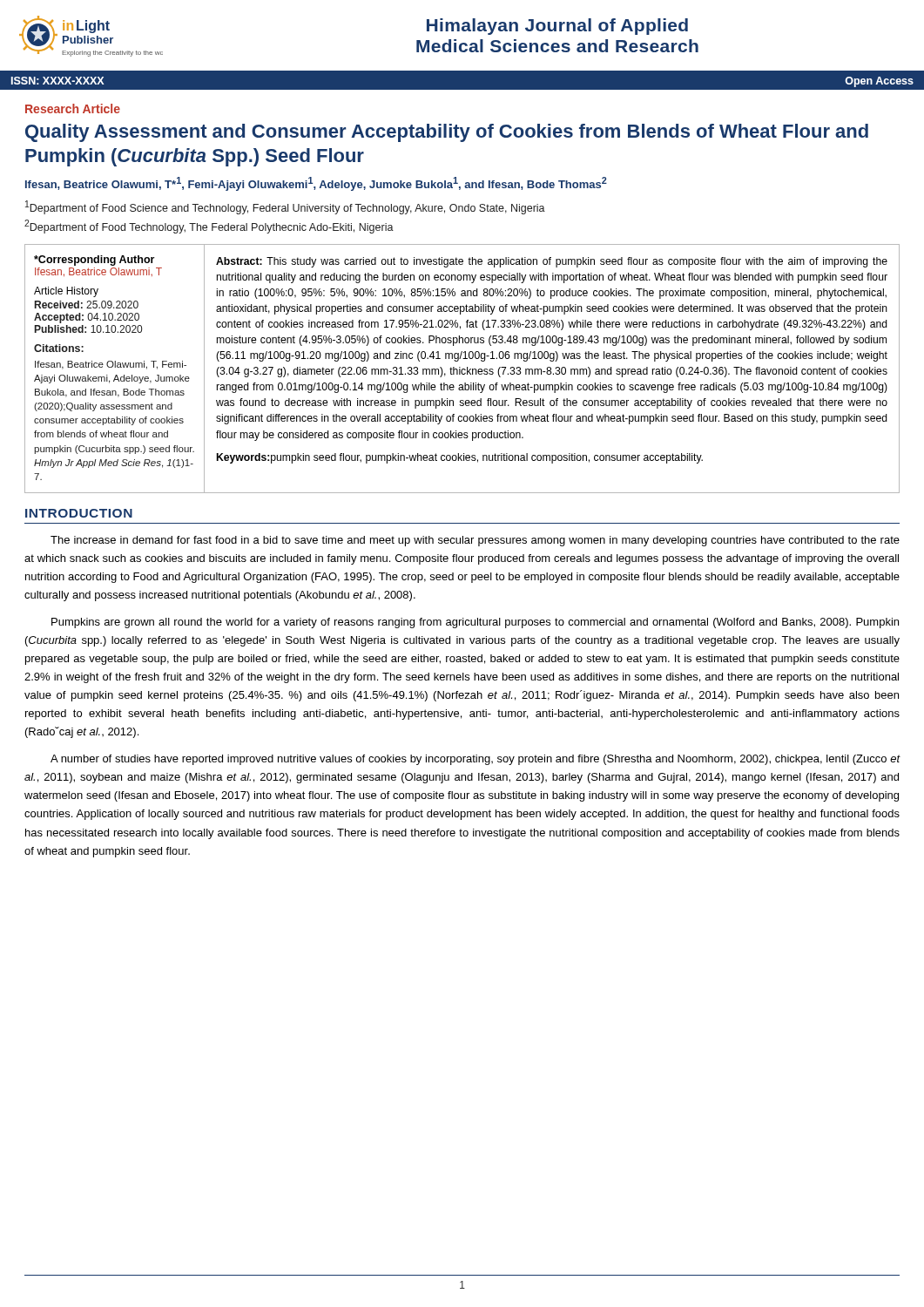Screen dimensions: 1307x924
Task: Find the text block with the text "Article History Received: 25.09.2020 Accepted: 04.10.2020"
Action: click(115, 310)
